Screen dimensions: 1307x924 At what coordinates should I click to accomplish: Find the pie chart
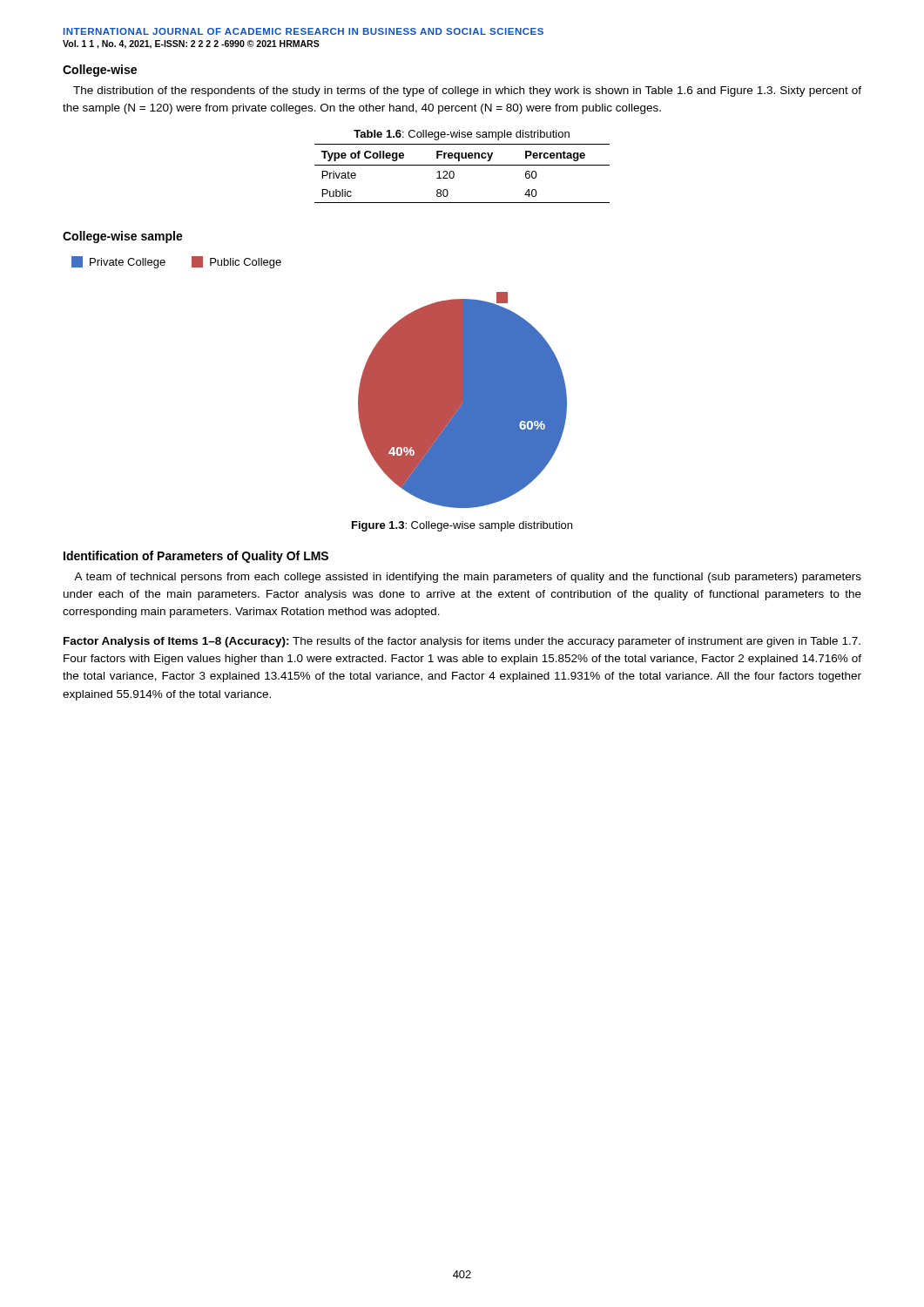[462, 383]
